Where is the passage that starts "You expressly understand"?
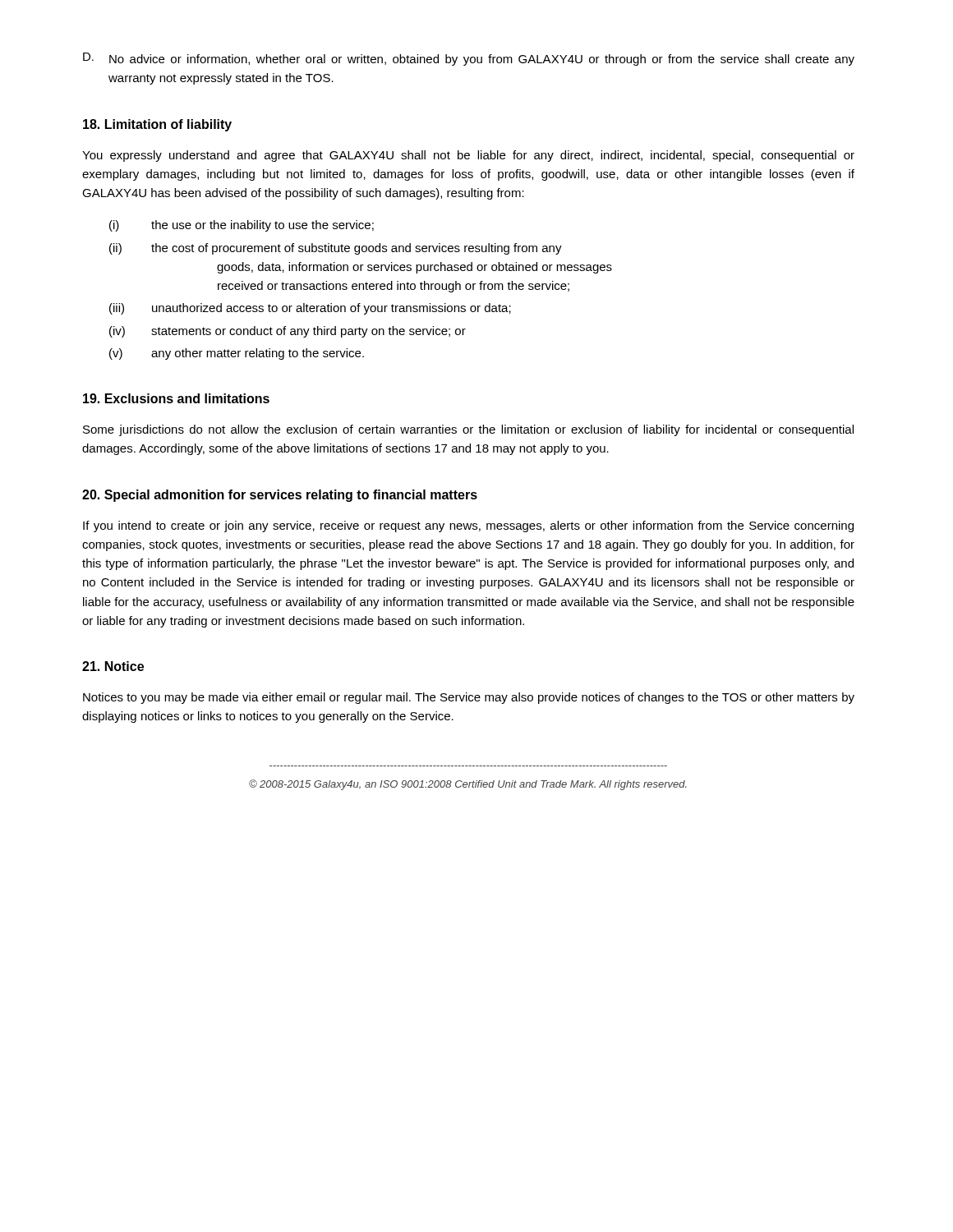Image resolution: width=953 pixels, height=1232 pixels. click(468, 174)
